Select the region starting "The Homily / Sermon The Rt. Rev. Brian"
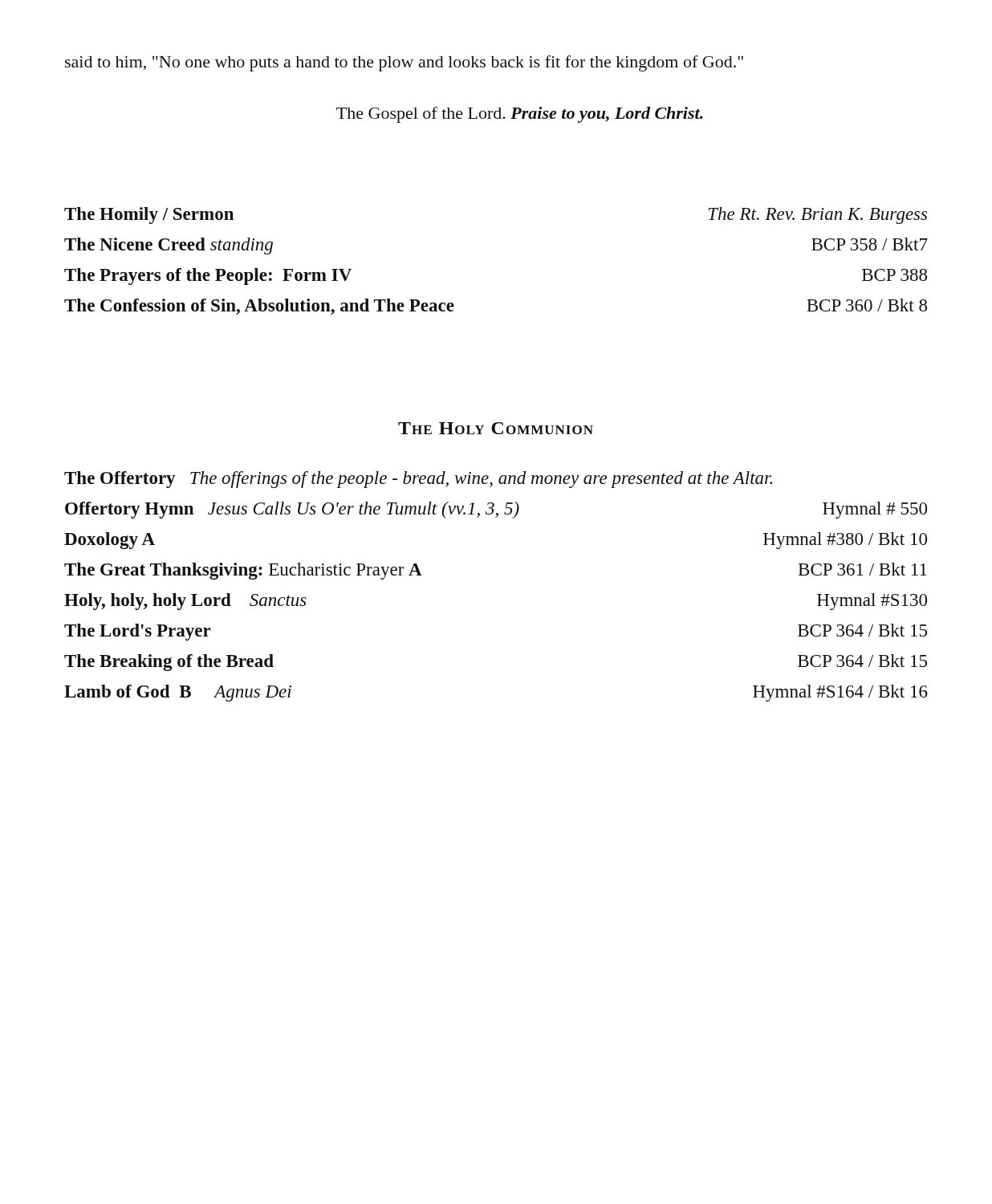This screenshot has height=1204, width=992. (141, 216)
